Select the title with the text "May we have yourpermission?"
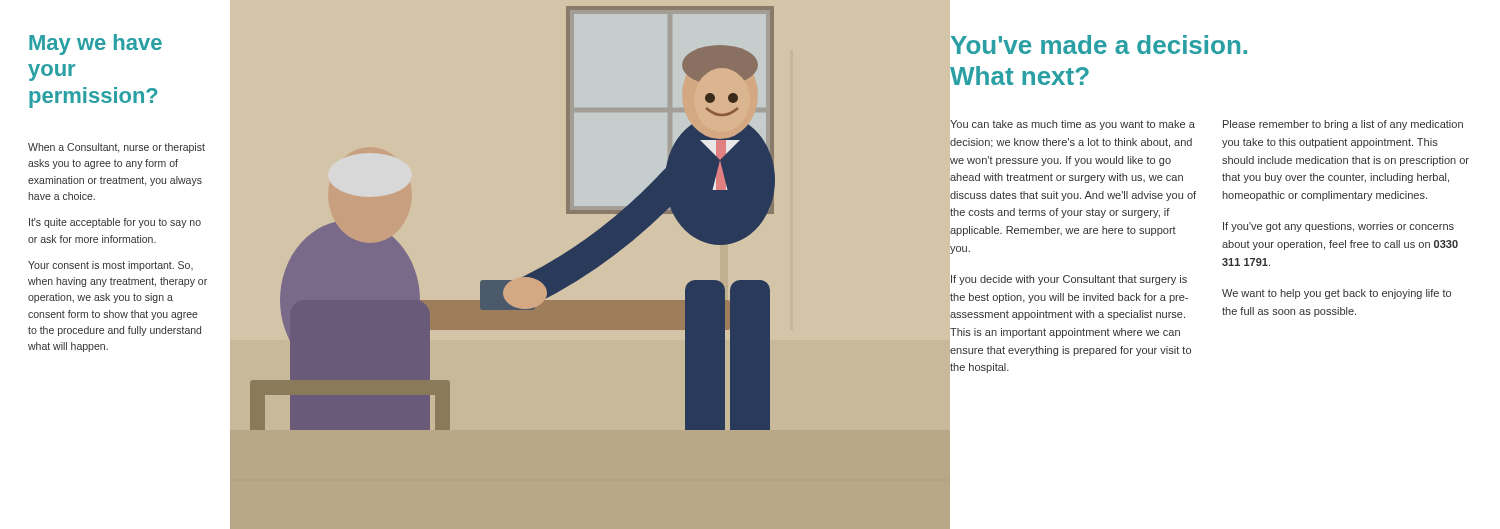This screenshot has width=1500, height=529. point(96,44)
